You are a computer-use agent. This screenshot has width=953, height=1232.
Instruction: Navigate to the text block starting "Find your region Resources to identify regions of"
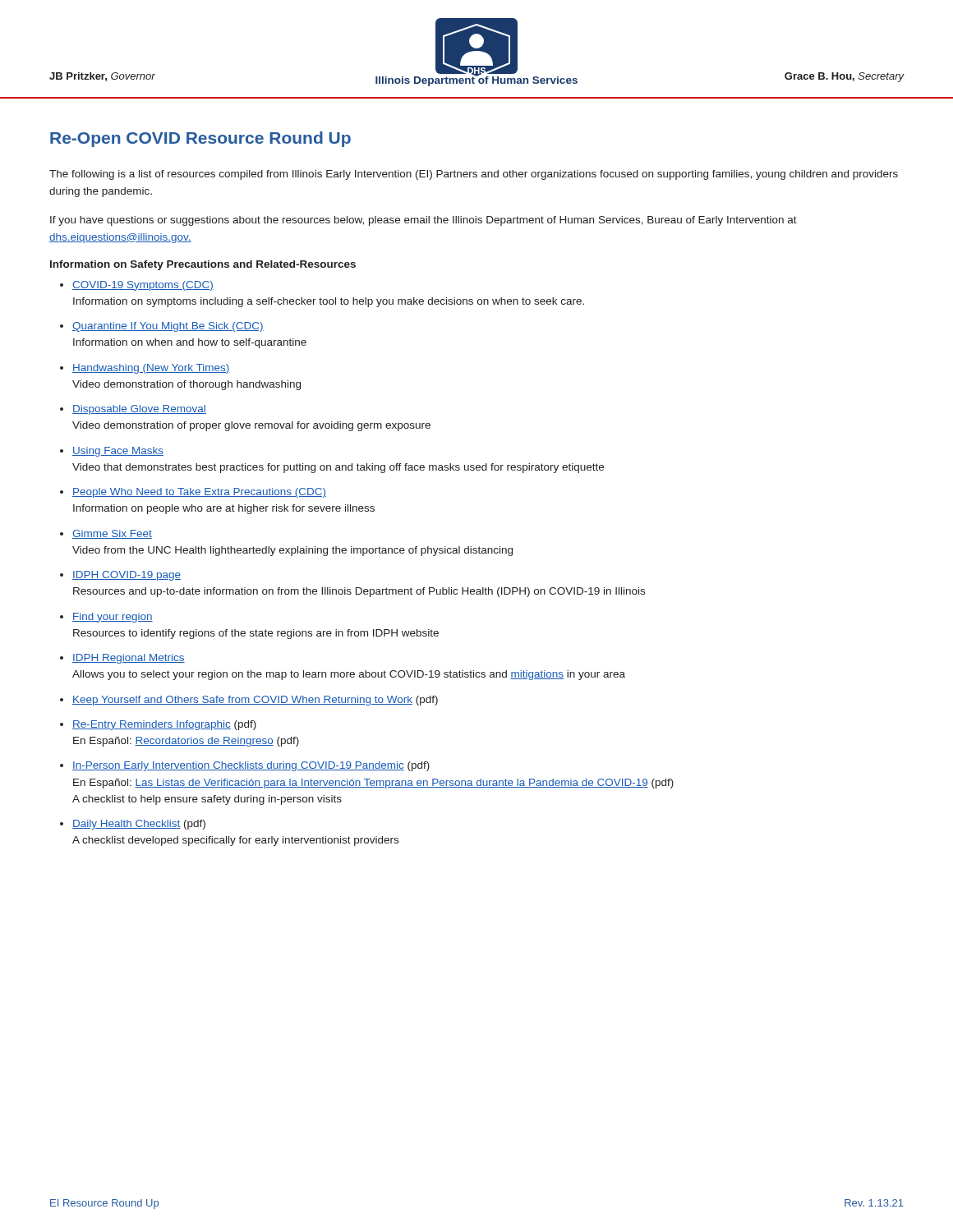pyautogui.click(x=113, y=618)
